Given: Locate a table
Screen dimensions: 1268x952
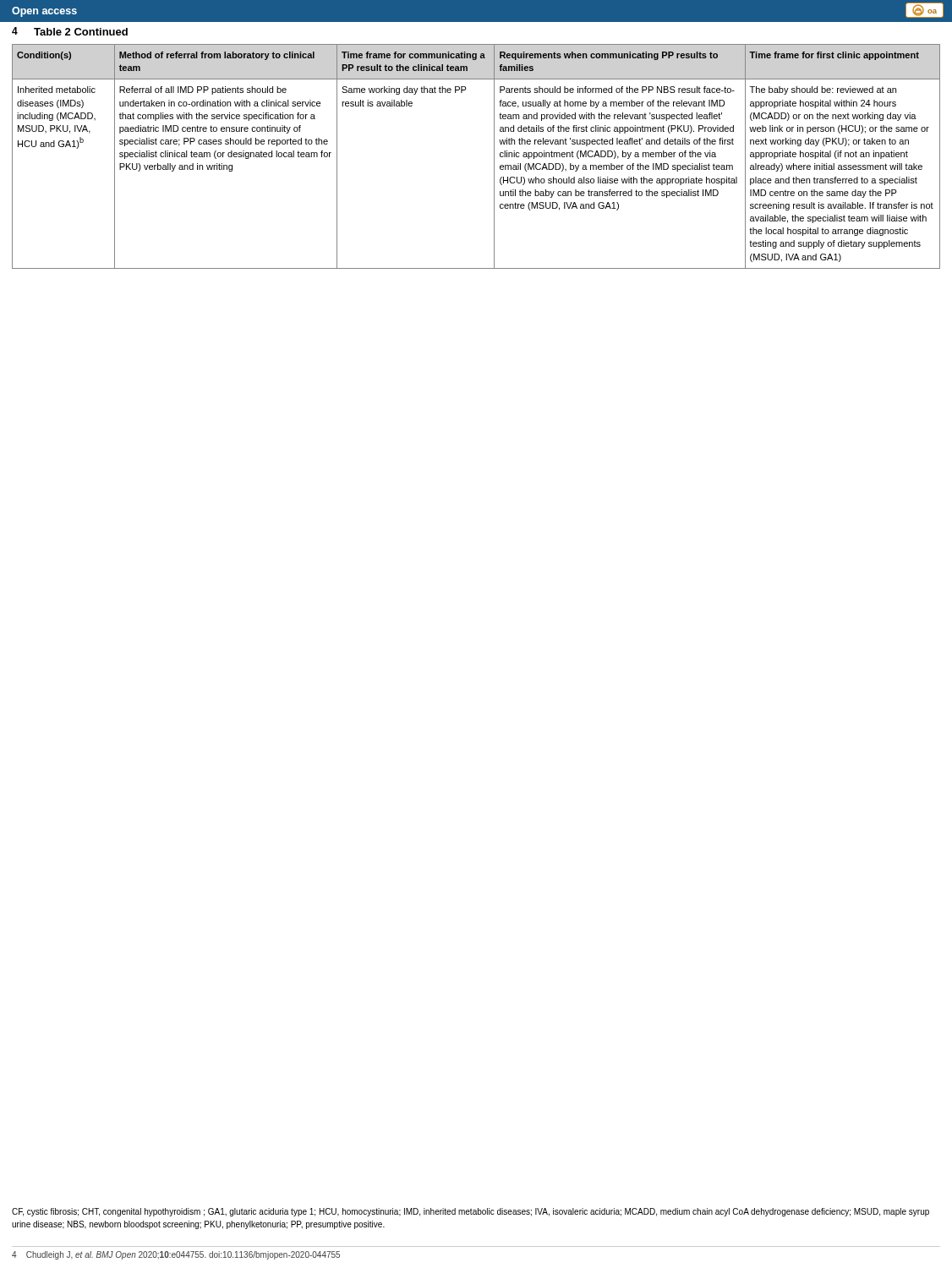Looking at the screenshot, I should point(476,618).
